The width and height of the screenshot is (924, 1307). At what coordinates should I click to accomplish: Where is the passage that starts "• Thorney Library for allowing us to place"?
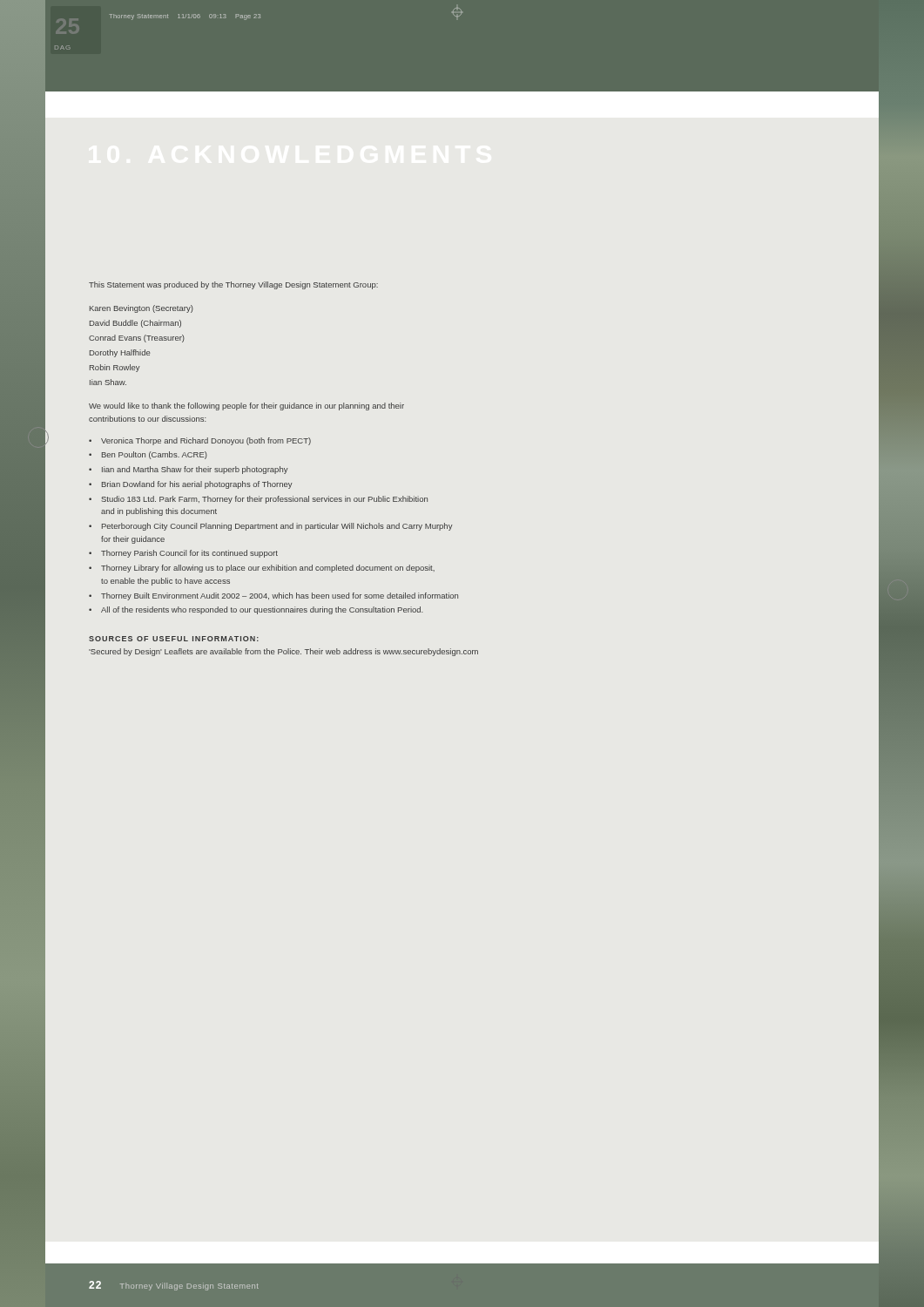coord(262,574)
